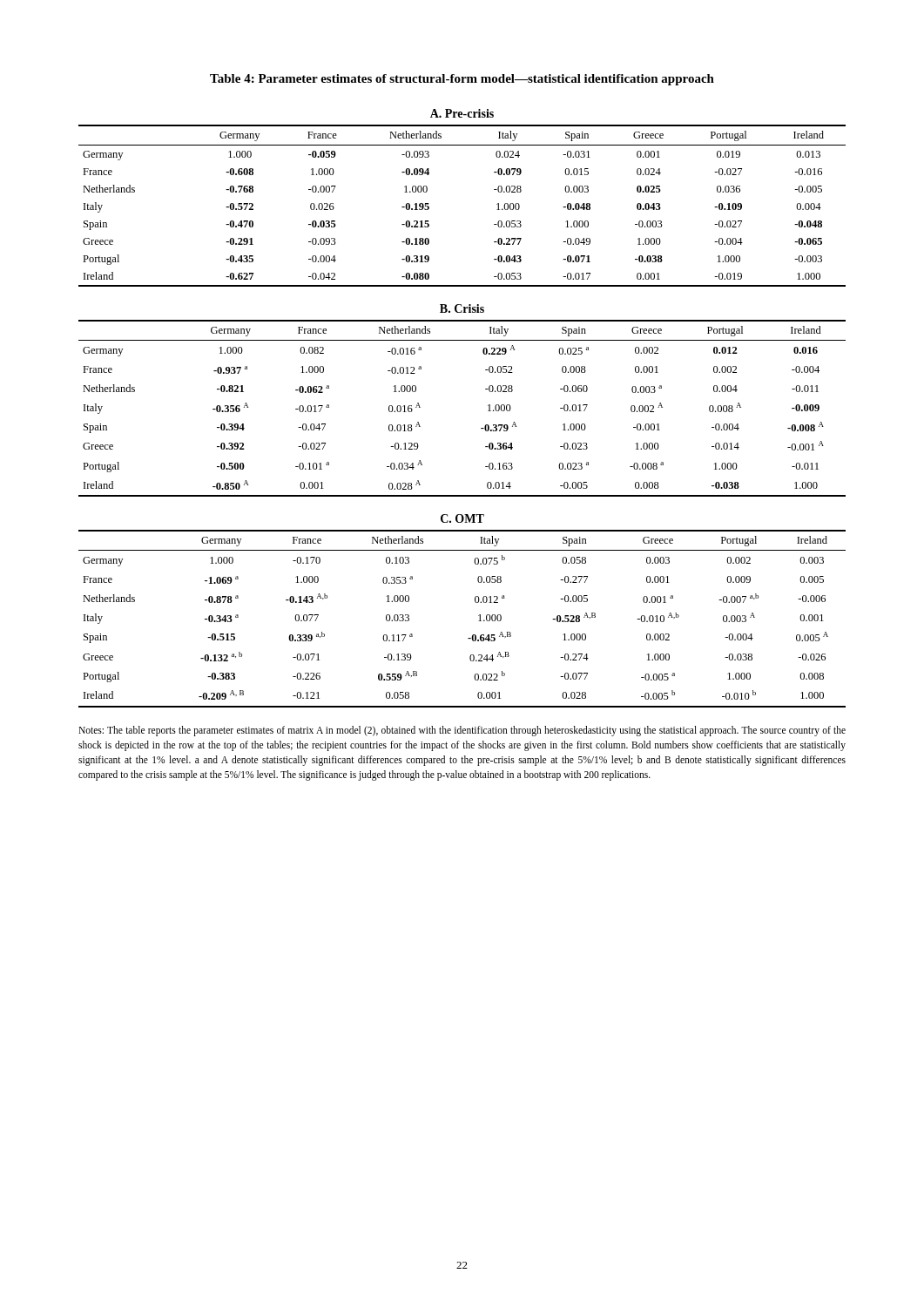This screenshot has width=924, height=1307.
Task: Click on the table containing "-0.016 a"
Action: (462, 408)
